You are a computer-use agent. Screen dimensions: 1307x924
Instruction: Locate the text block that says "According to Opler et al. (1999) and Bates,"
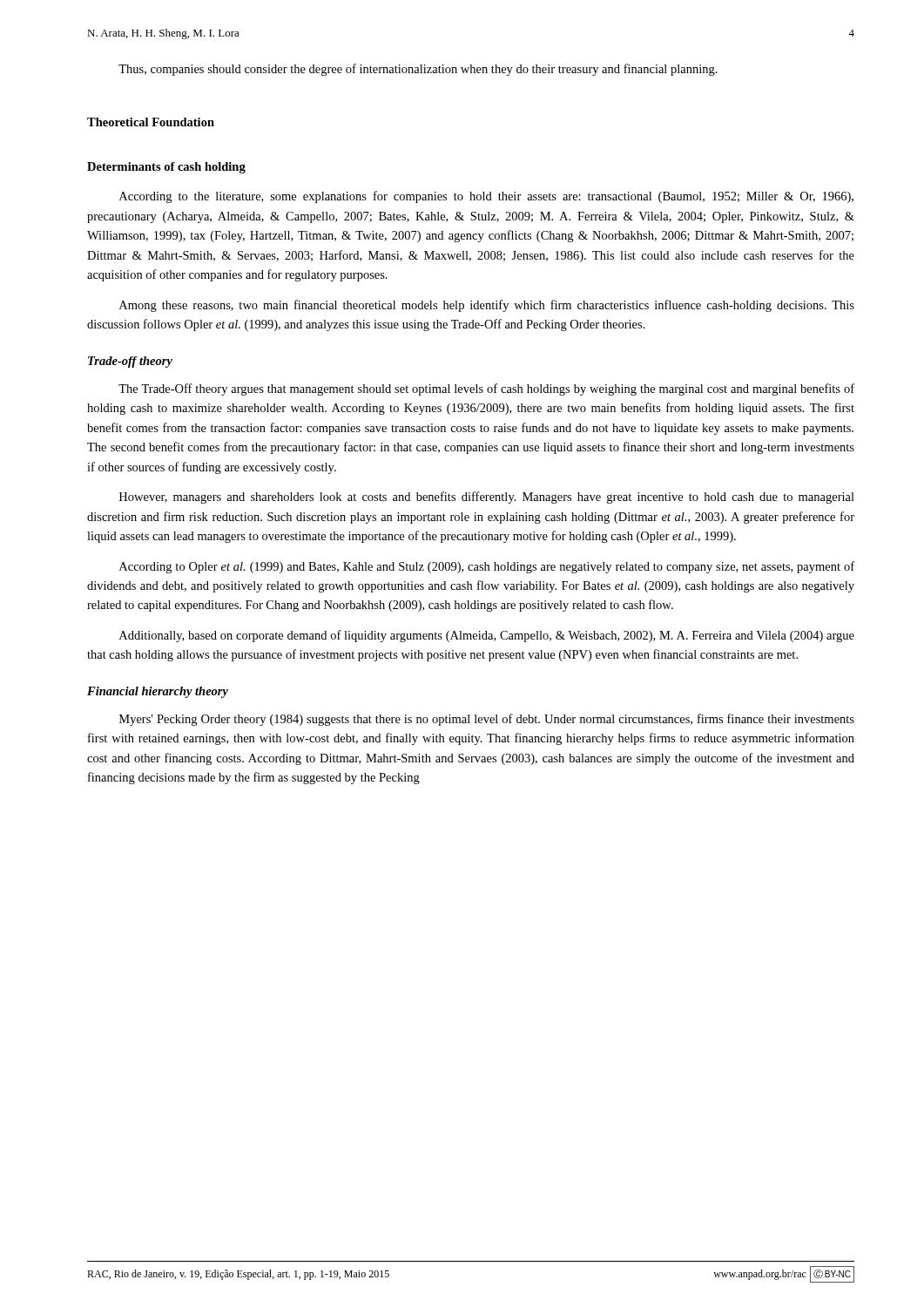pos(471,586)
